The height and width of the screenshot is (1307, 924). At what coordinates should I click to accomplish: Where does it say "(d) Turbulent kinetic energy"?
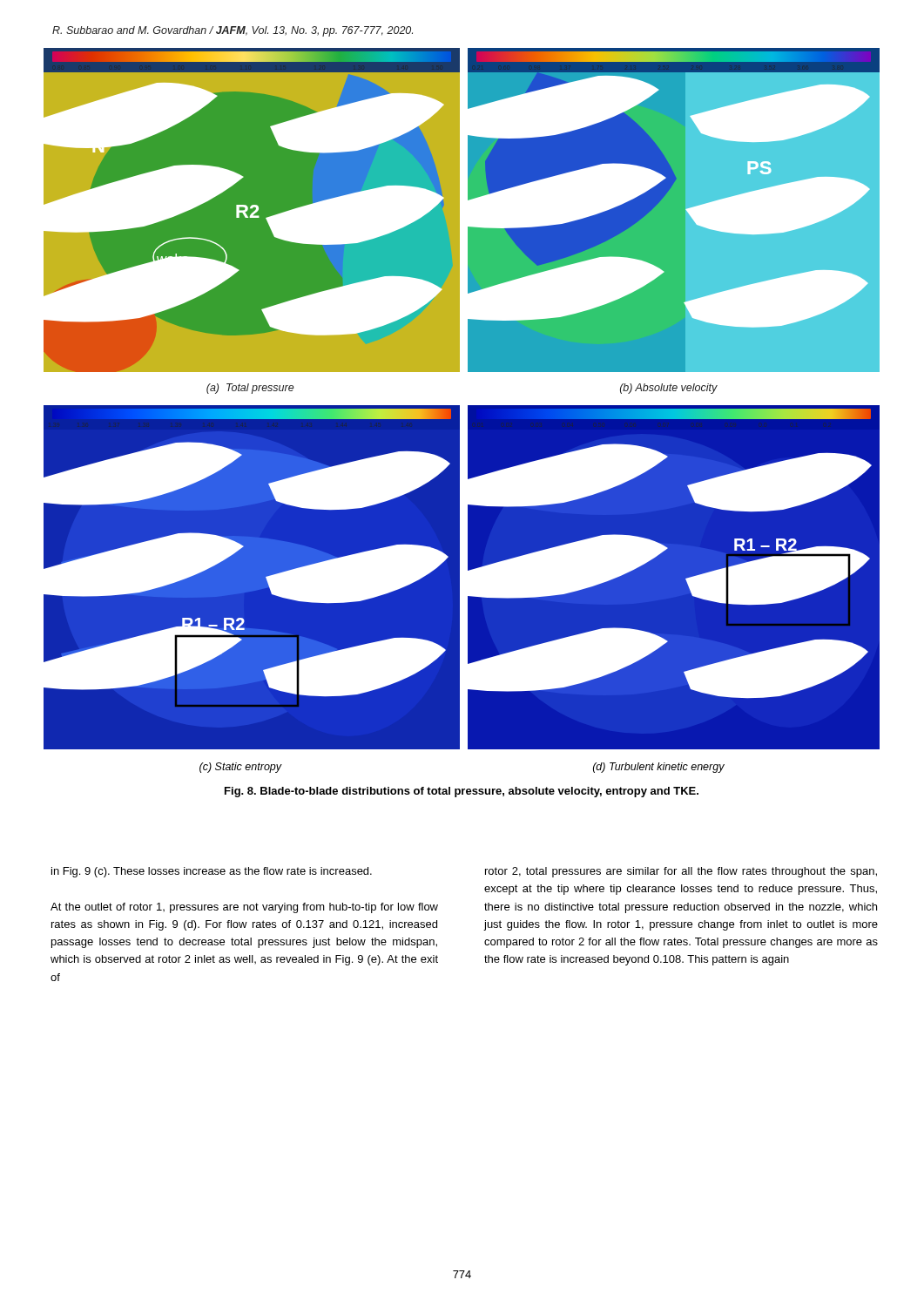pyautogui.click(x=658, y=767)
